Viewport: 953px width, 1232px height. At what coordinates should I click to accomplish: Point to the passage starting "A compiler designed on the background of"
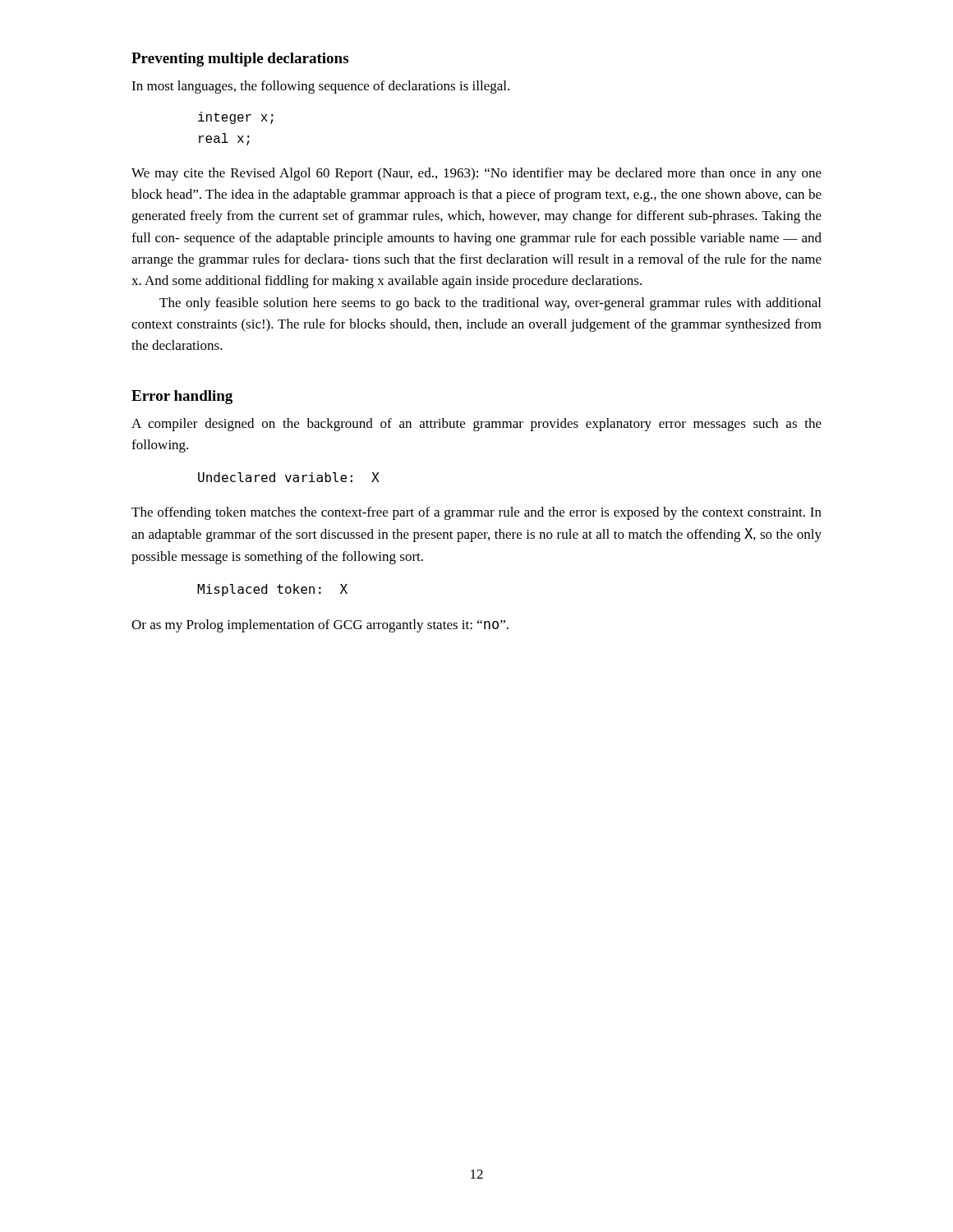coord(476,434)
